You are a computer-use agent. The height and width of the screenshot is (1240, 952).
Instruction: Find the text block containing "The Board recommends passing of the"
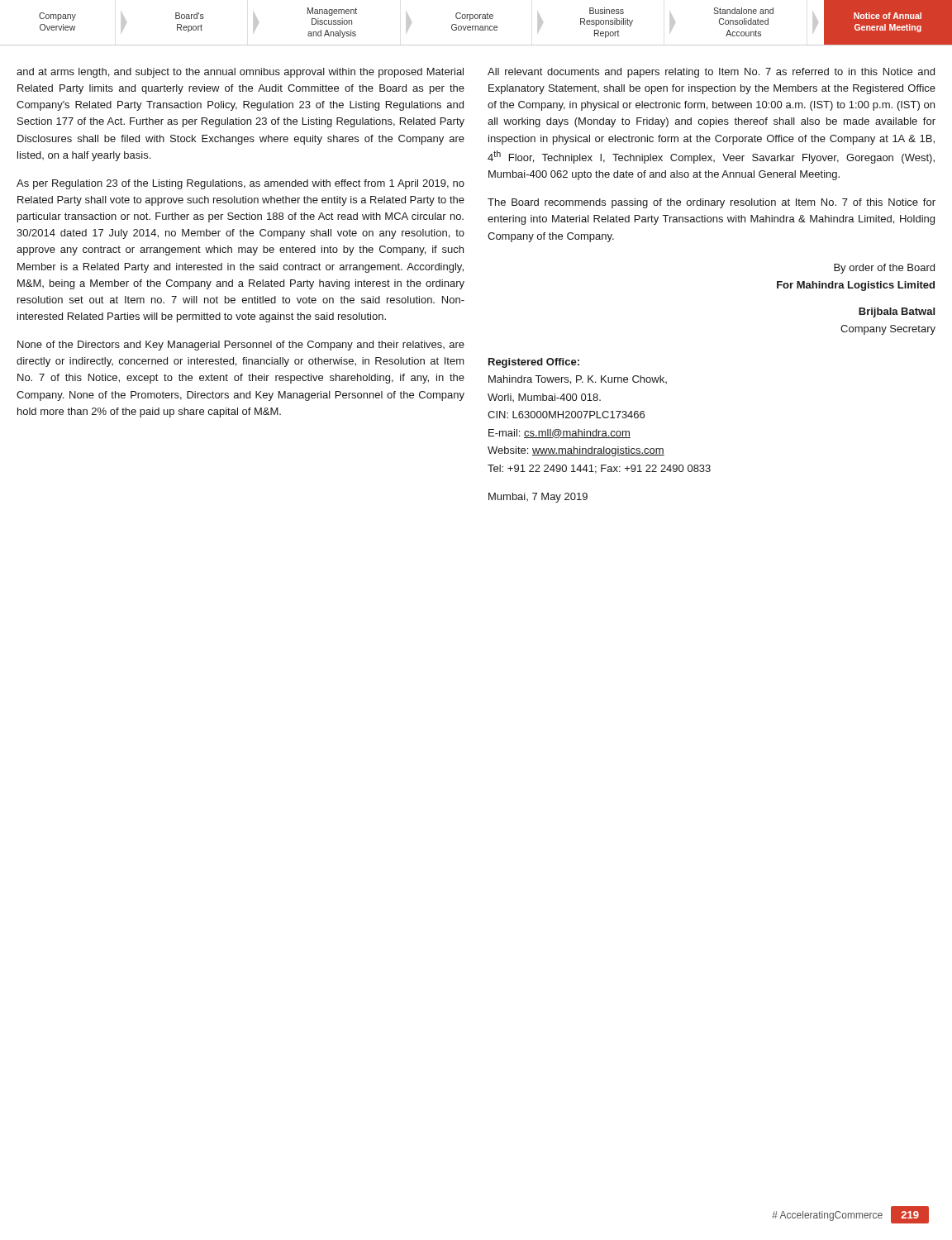pos(712,219)
